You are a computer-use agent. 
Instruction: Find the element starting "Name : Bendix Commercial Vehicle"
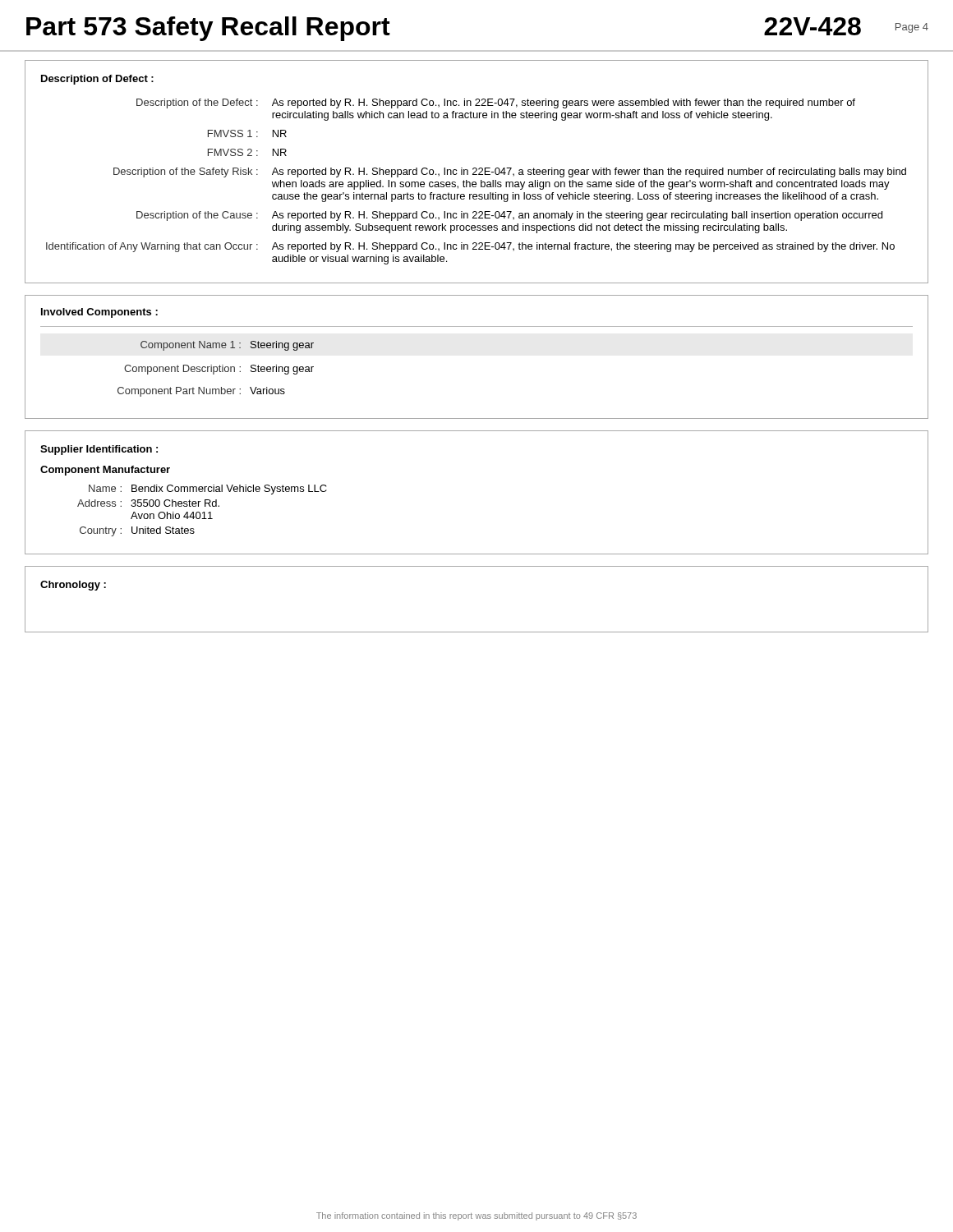point(184,488)
